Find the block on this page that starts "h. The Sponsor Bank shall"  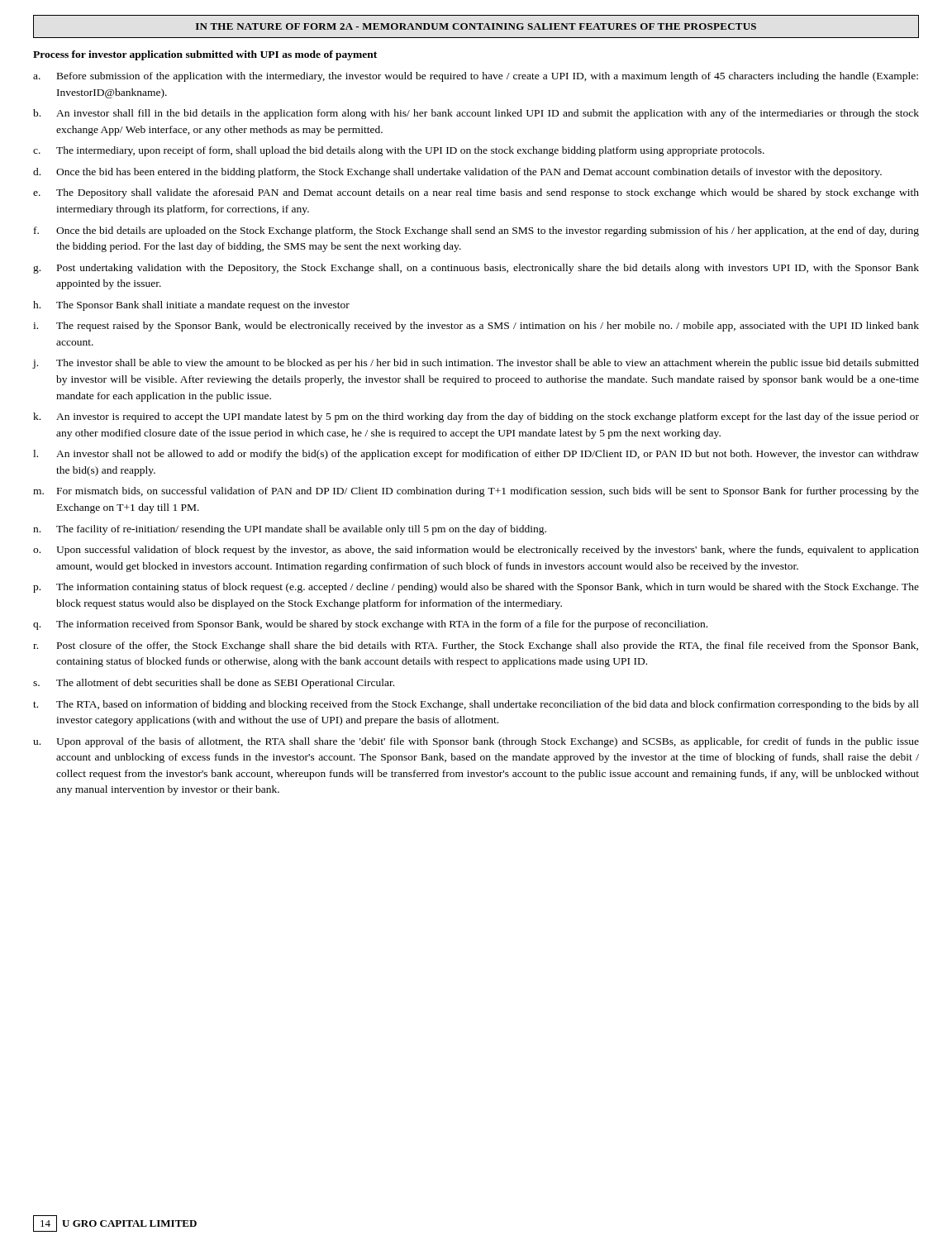coord(191,306)
